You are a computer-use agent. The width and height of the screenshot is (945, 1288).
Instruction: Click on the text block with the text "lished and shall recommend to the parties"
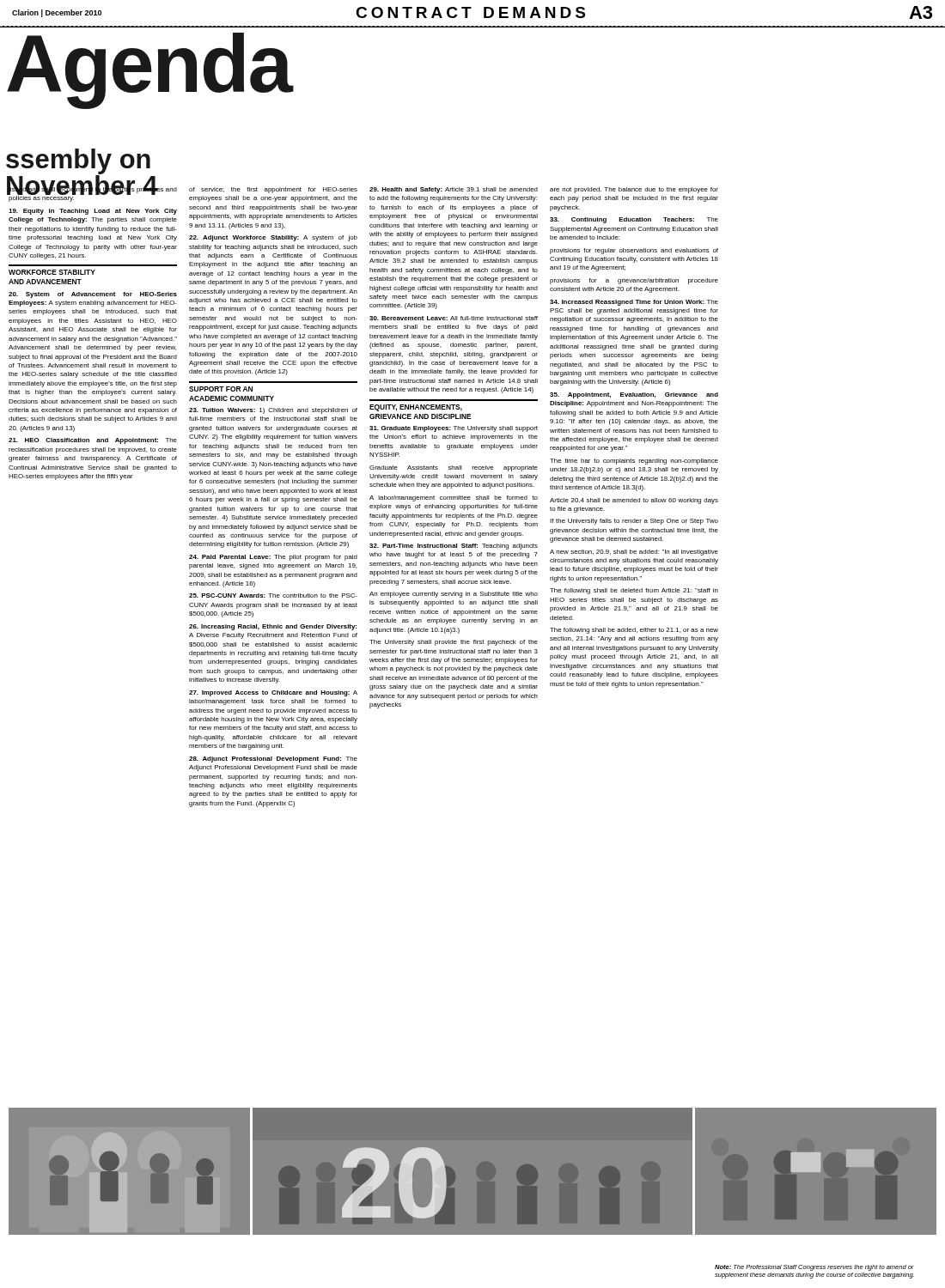click(x=93, y=194)
